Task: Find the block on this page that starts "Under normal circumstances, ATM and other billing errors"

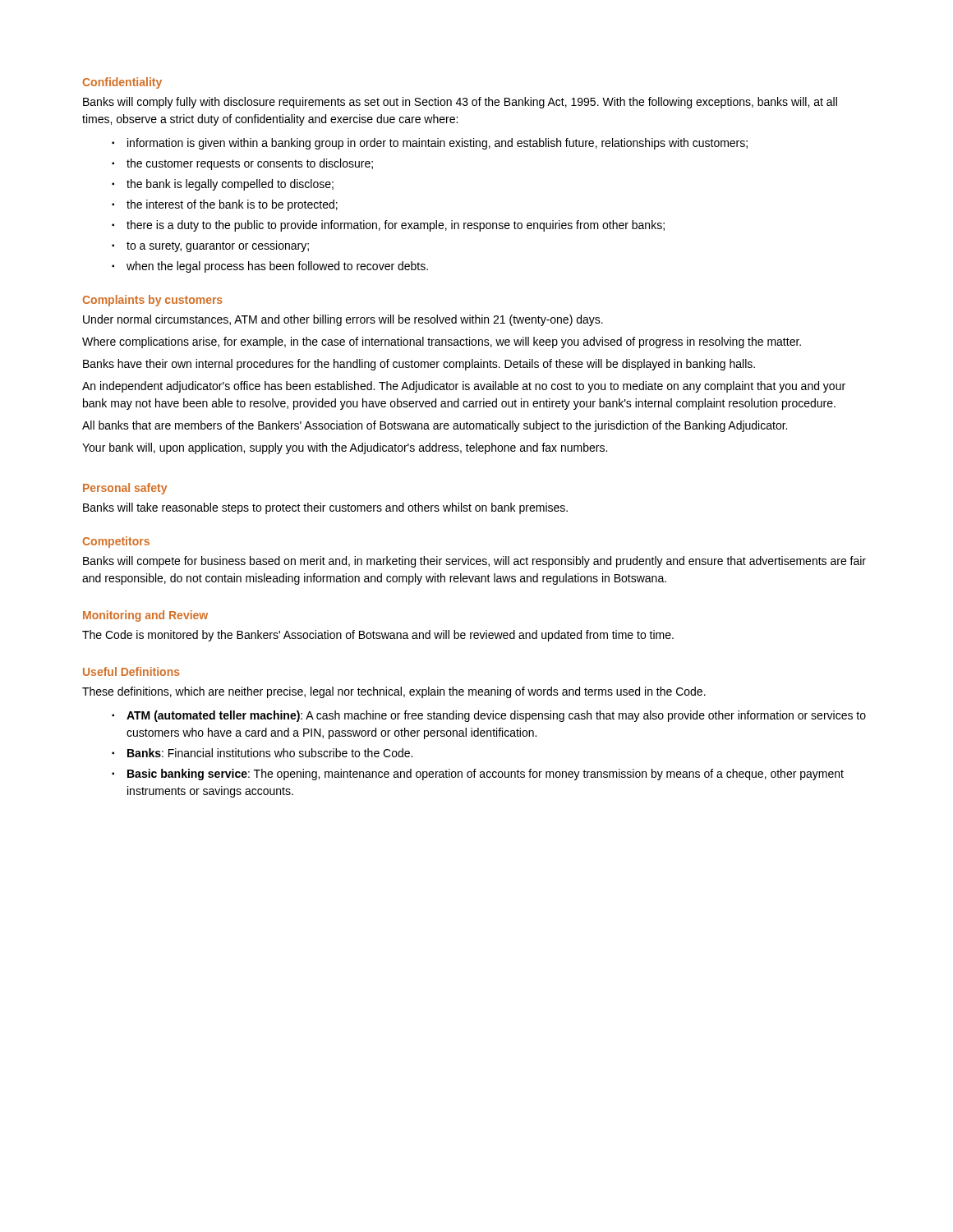Action: point(343,320)
